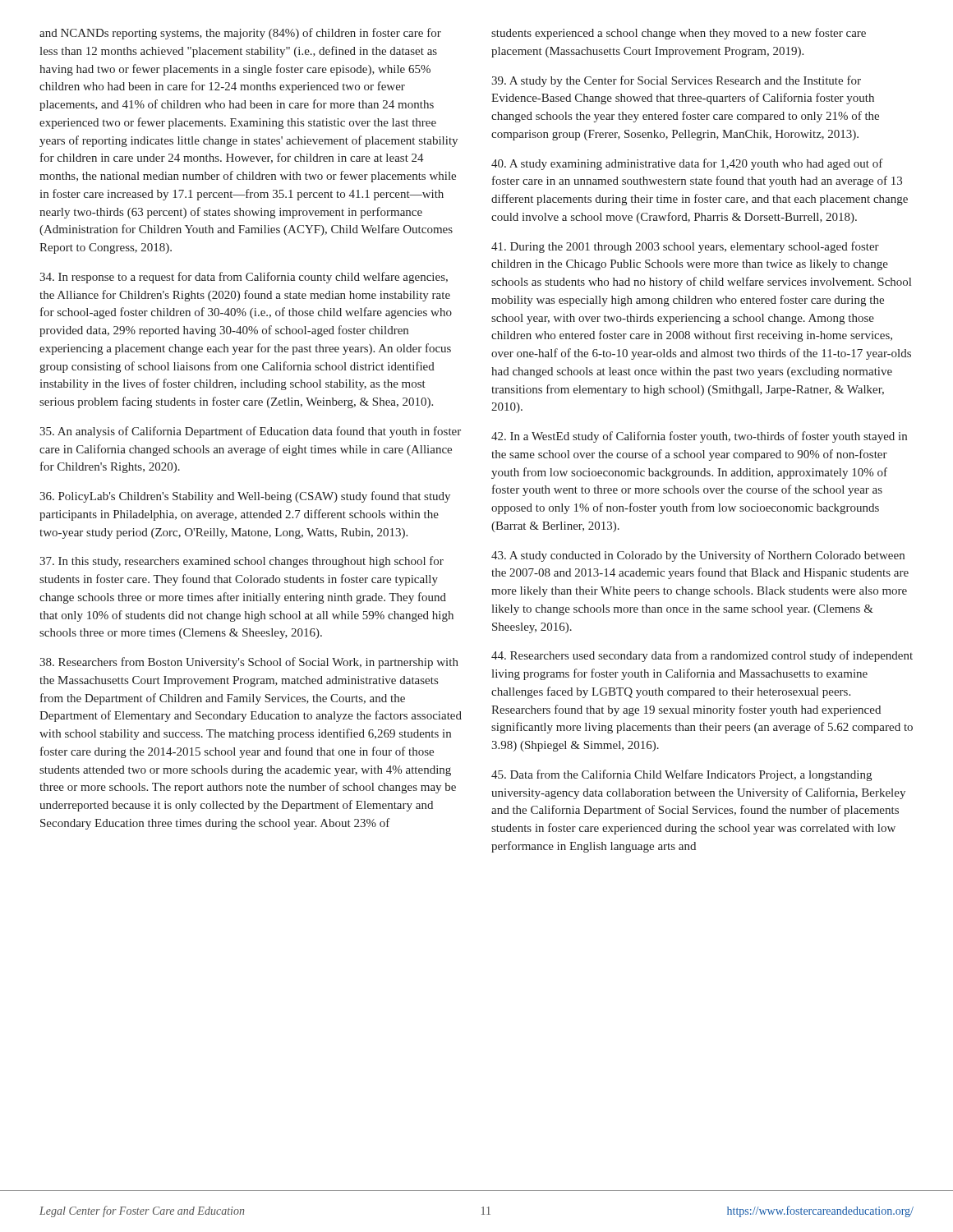
Task: Click on the block starting "Data from the California Child"
Action: 702,811
